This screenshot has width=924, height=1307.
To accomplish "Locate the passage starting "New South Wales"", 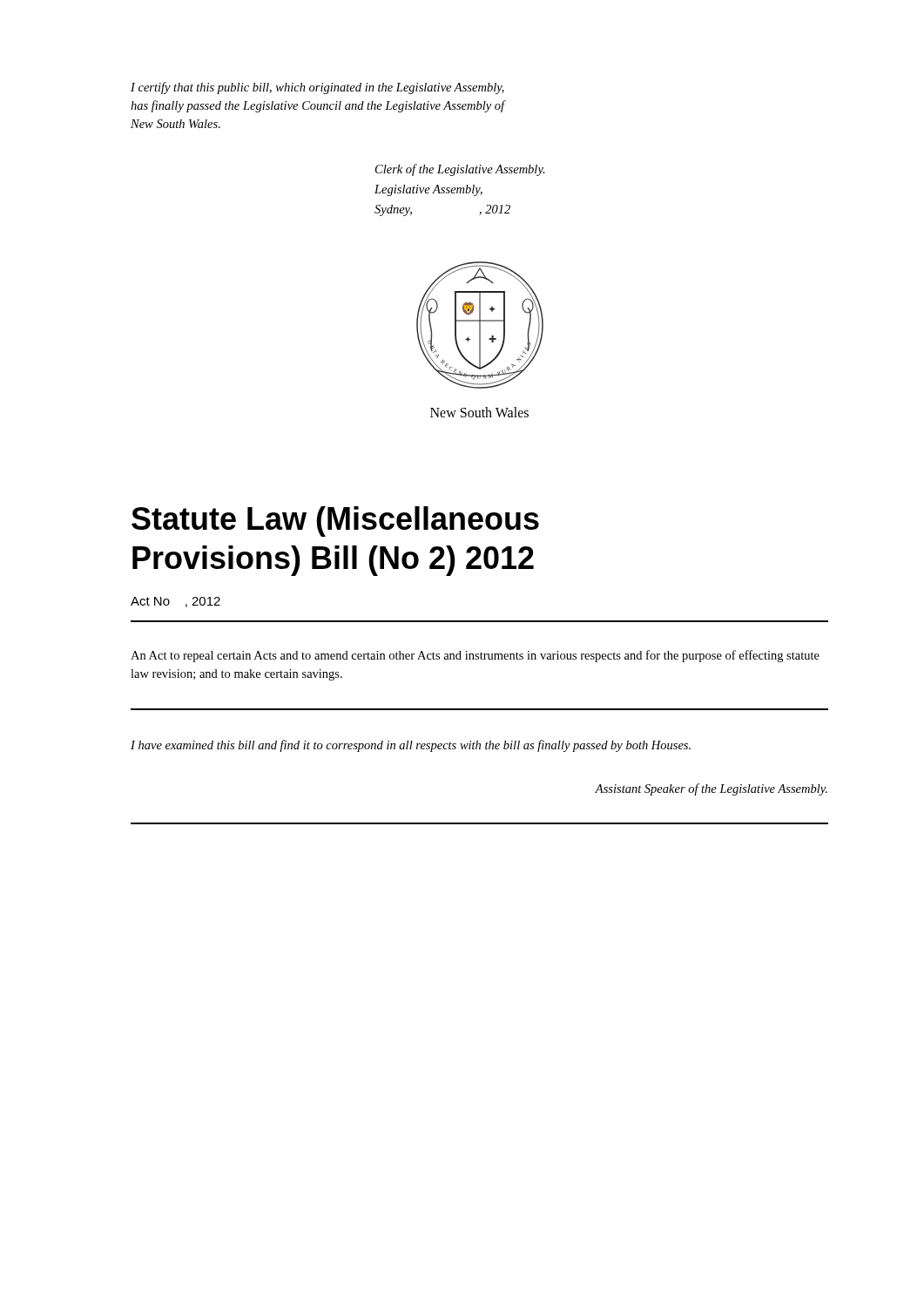I will [479, 412].
